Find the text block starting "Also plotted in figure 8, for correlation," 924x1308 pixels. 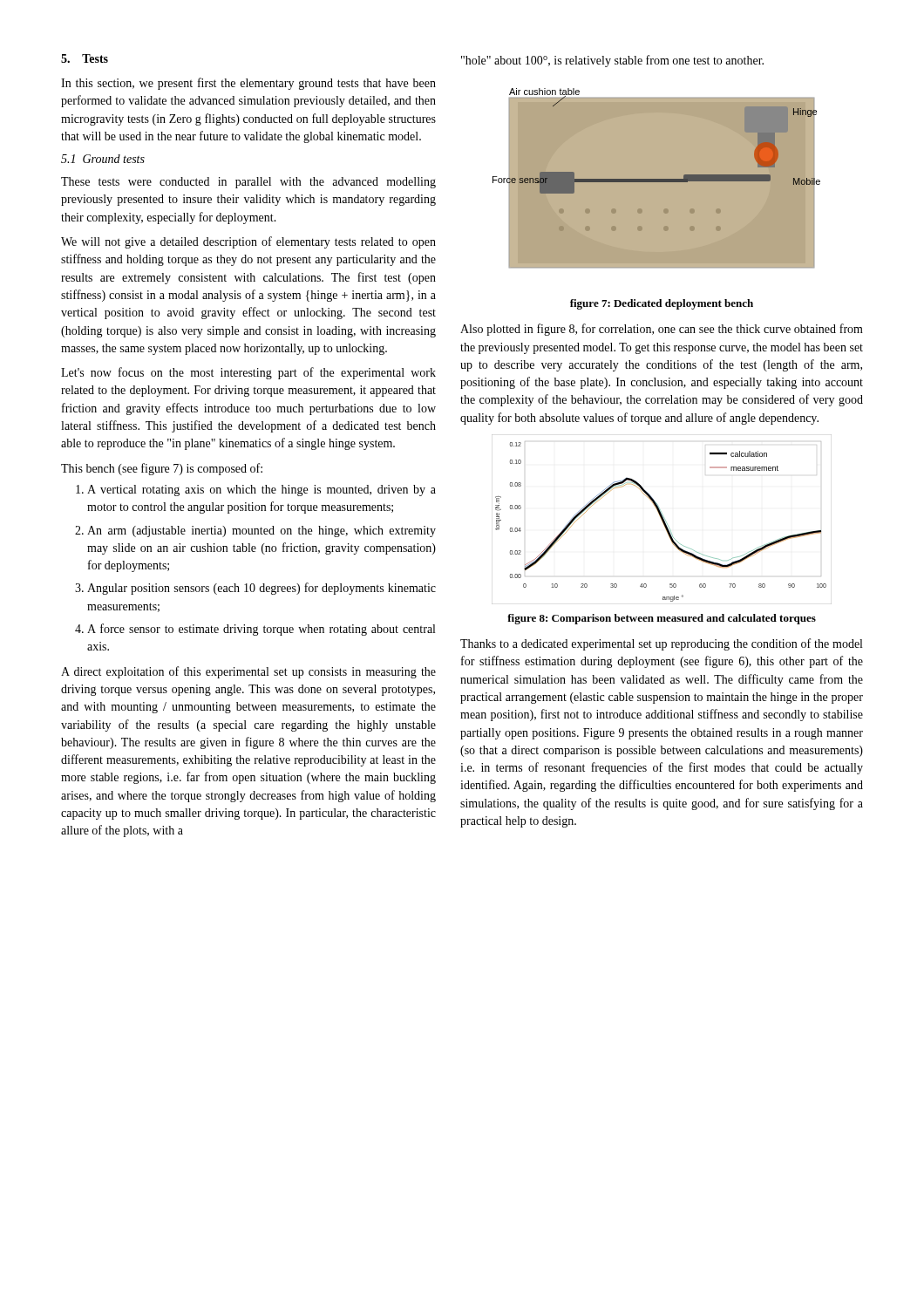[x=662, y=374]
